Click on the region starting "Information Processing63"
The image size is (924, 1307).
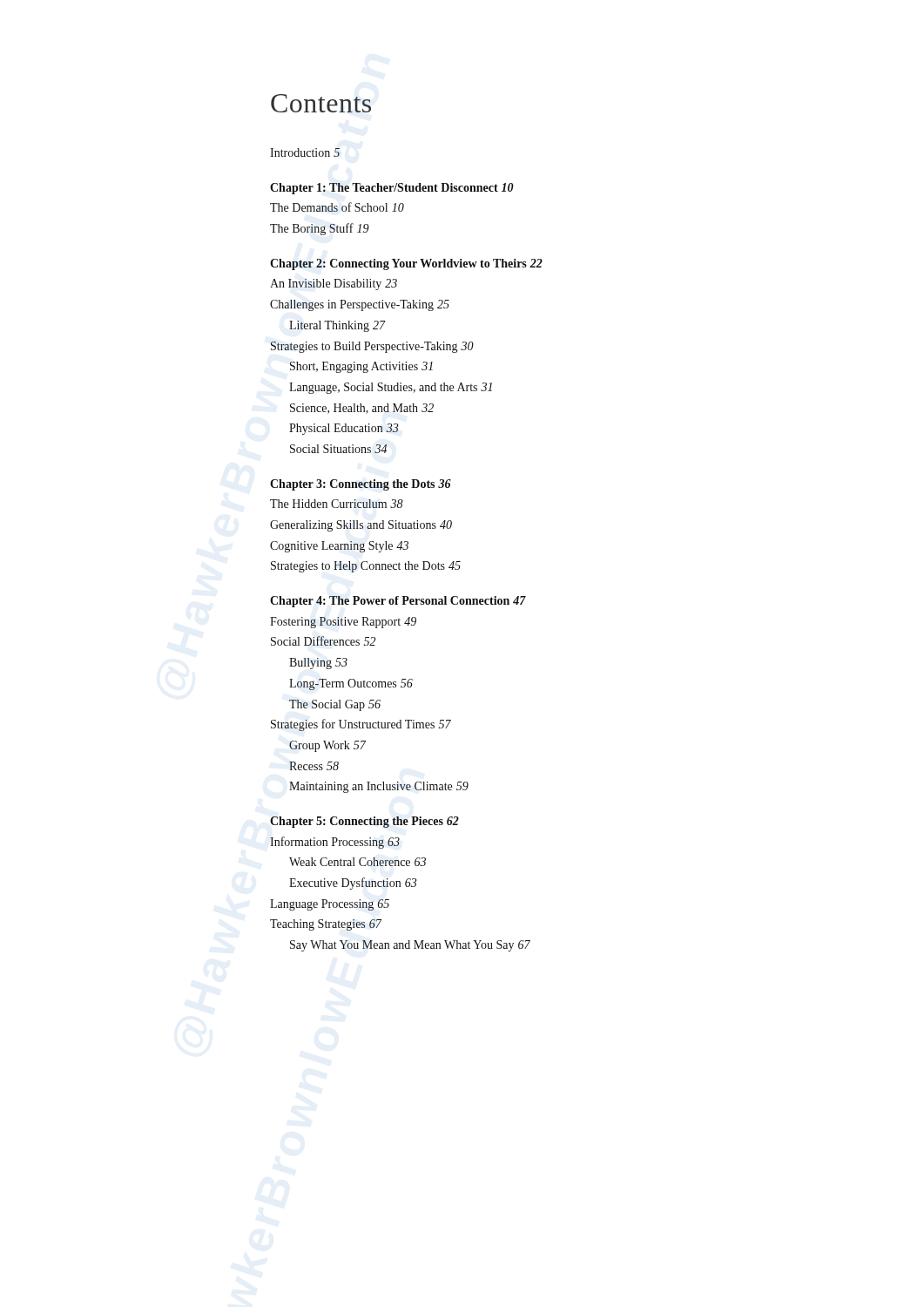[x=335, y=842]
